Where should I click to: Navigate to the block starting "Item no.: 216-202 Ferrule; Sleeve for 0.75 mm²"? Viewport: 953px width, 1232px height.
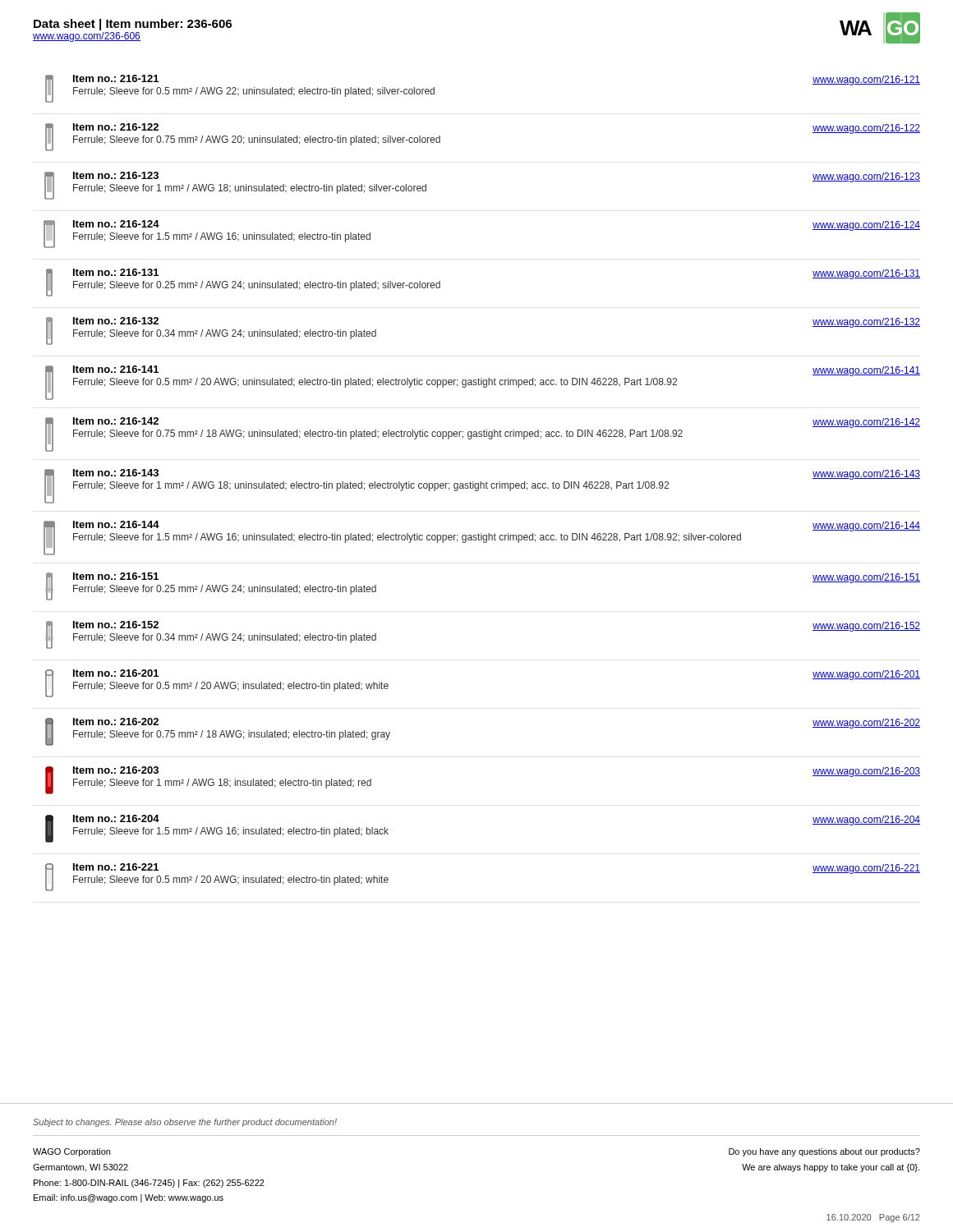(138, 733)
